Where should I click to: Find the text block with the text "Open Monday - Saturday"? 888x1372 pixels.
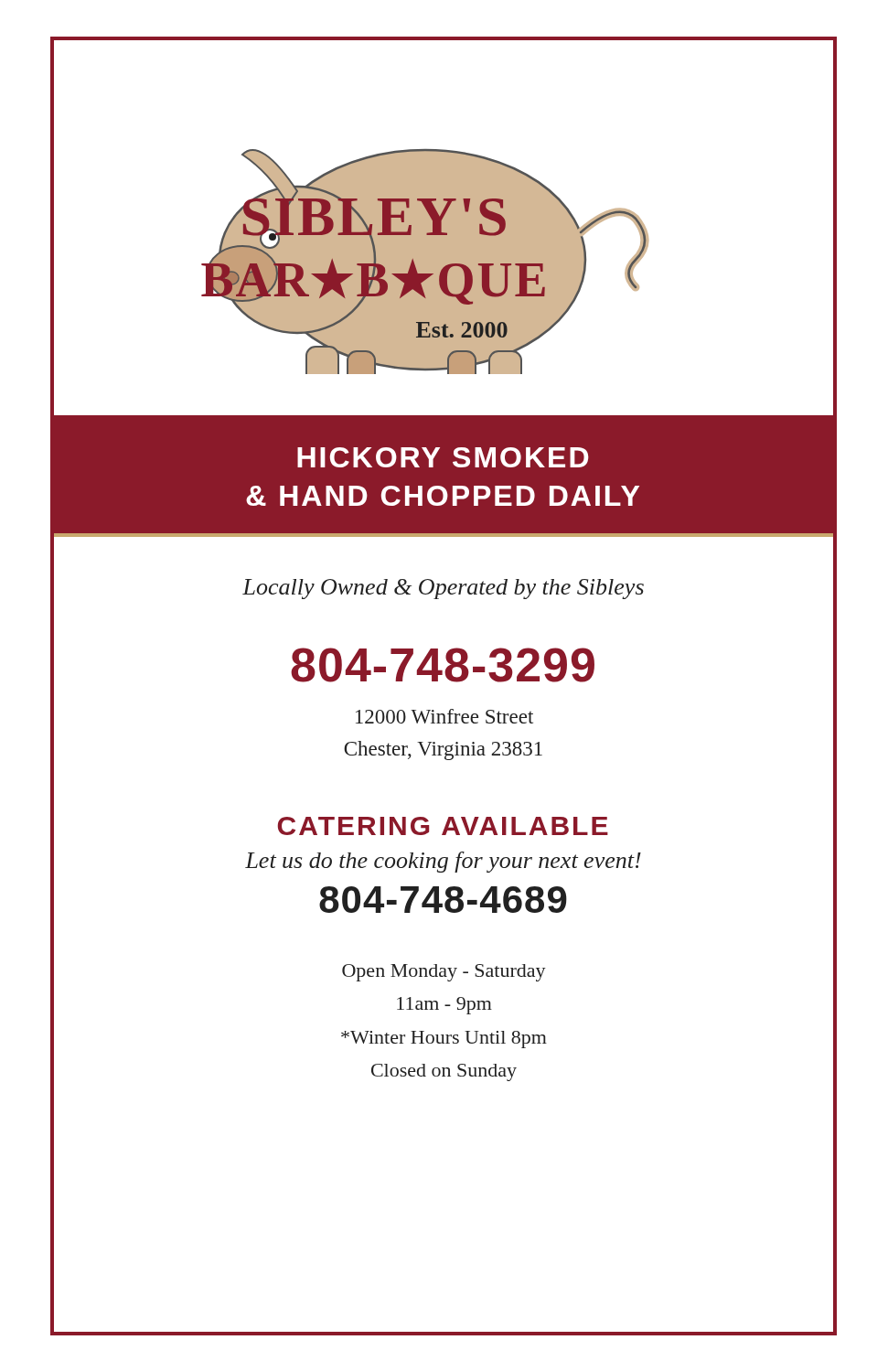pyautogui.click(x=444, y=973)
